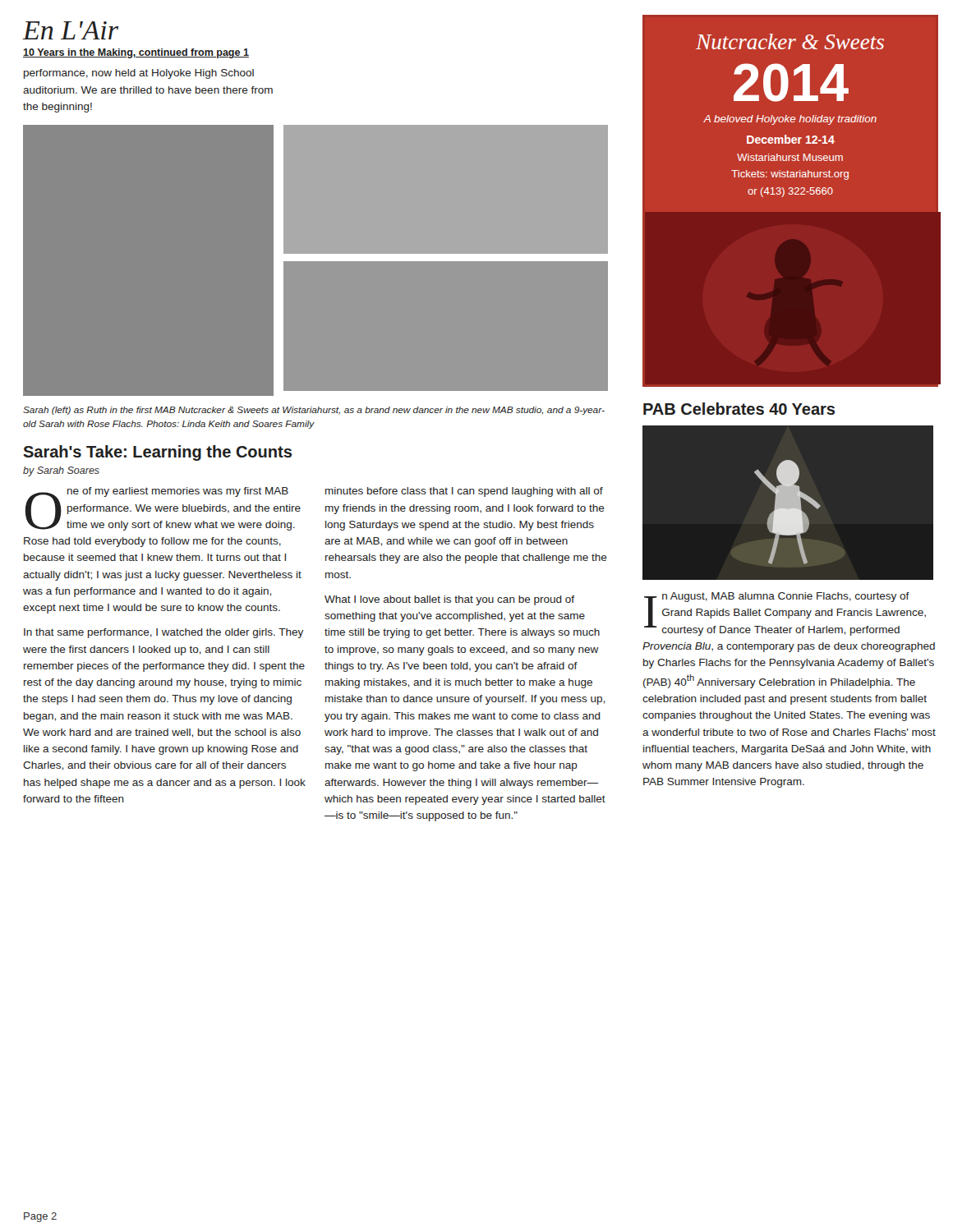Locate the section header with the text "Sarah's Take: Learning the Counts"

click(x=158, y=452)
